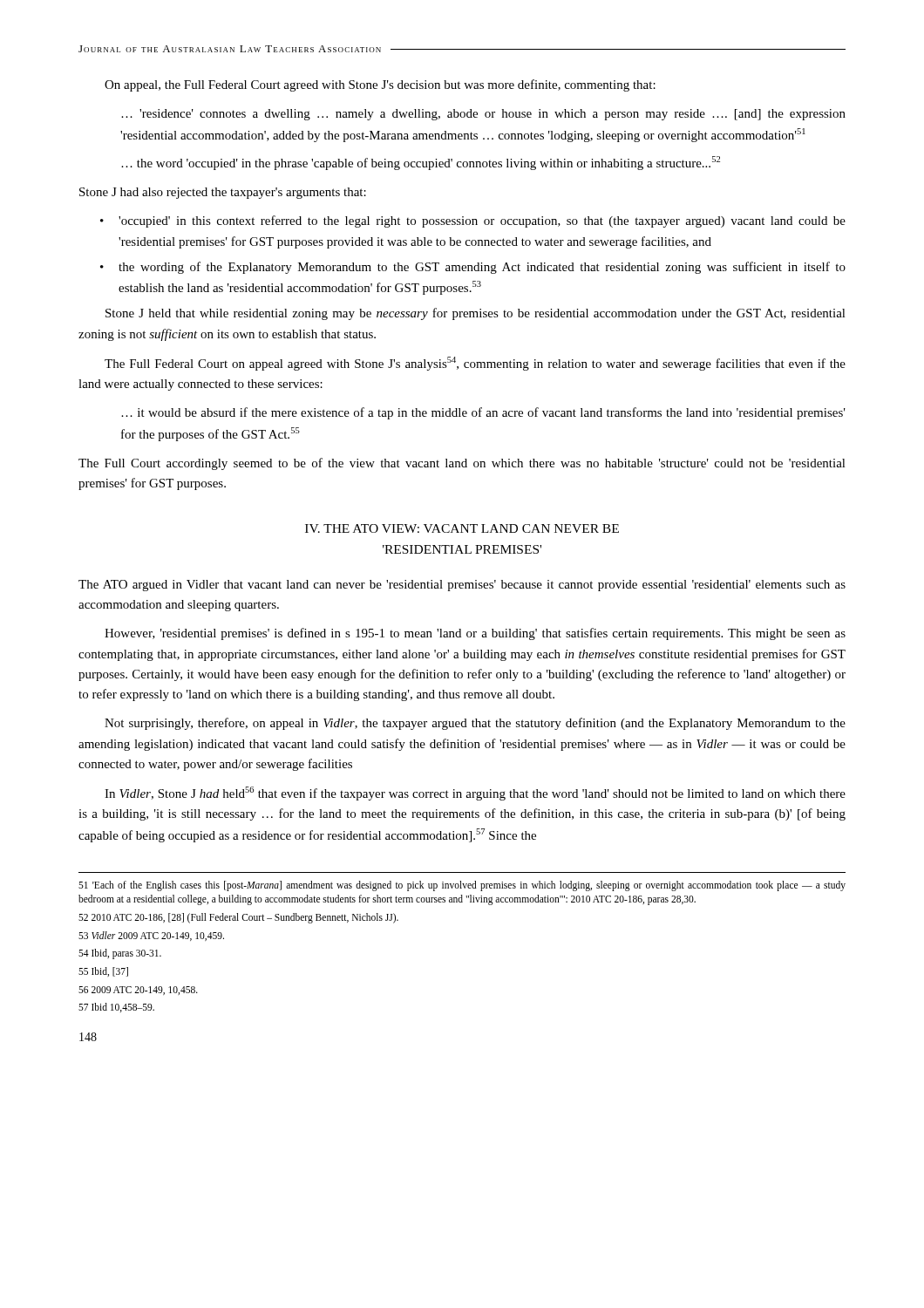Viewport: 924px width, 1308px height.
Task: Click on the element starting "54 Ibid, paras"
Action: [120, 954]
